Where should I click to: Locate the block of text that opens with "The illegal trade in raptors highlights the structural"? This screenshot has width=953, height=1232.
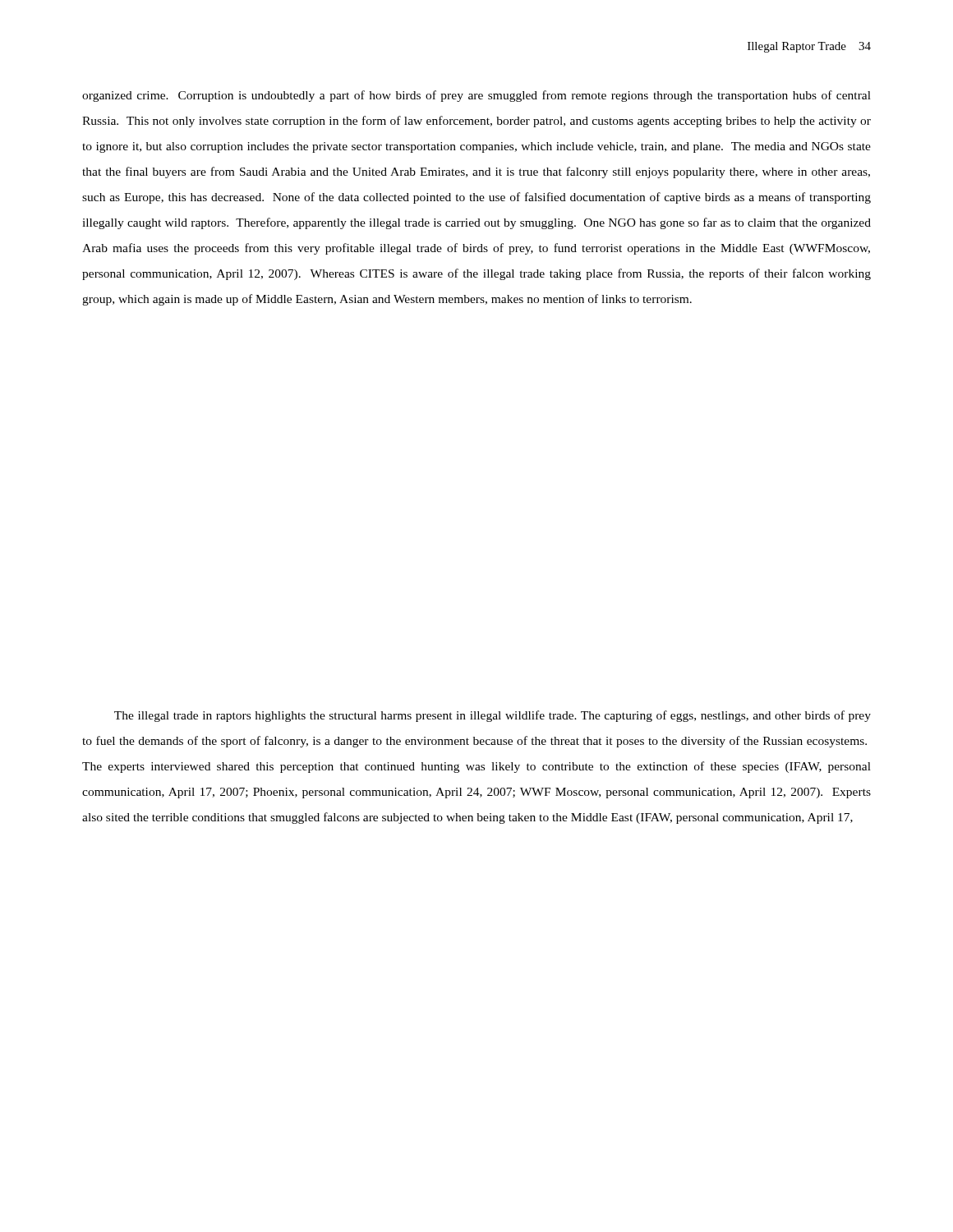[476, 766]
